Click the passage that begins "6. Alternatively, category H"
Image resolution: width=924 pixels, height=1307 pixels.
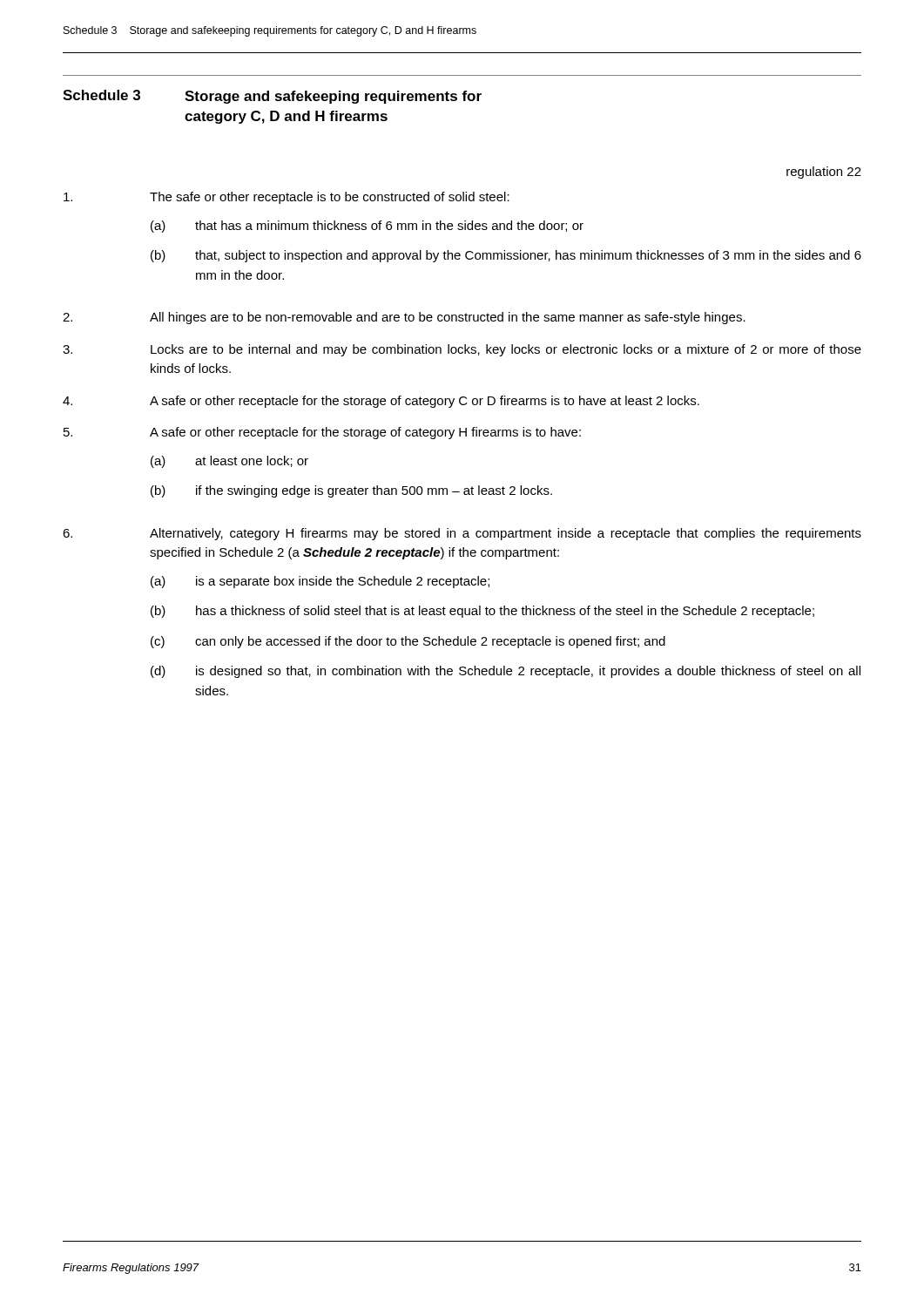click(x=462, y=617)
